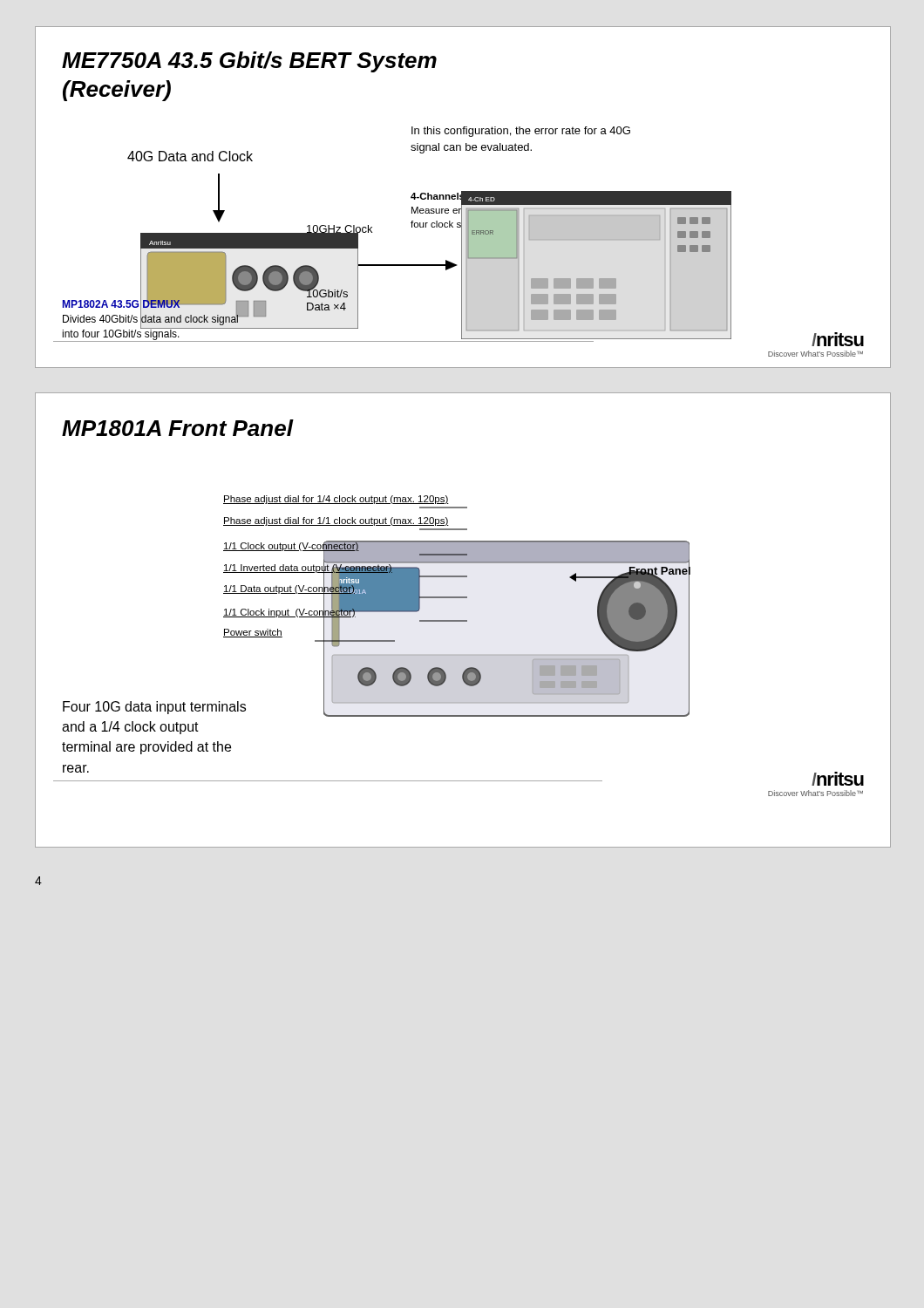Select the element starting "1/1 Data output (V-connector)"
The image size is (924, 1308).
point(289,589)
